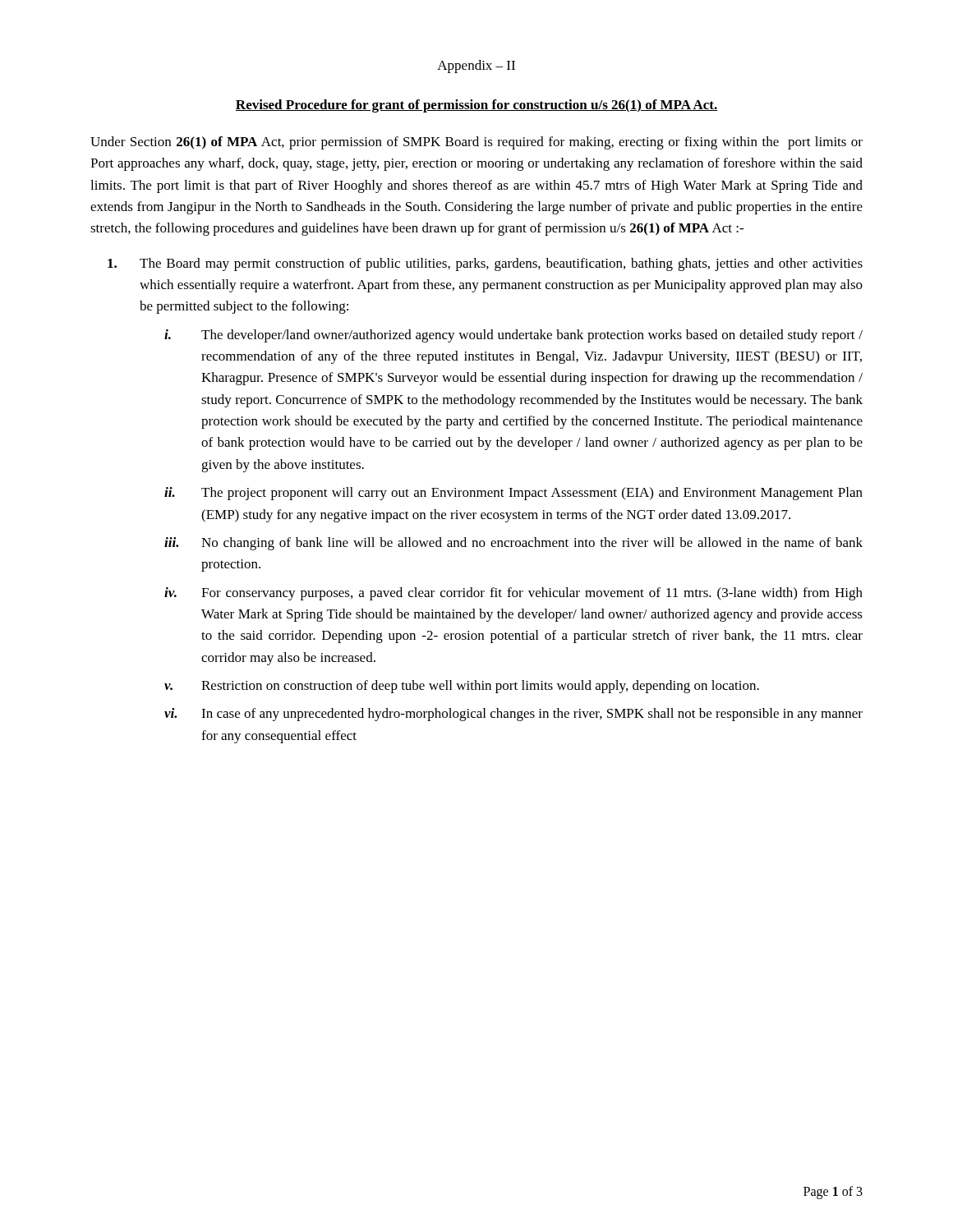Screen dimensions: 1232x953
Task: Click on the list item containing "vi. In case of any unprecedented hydro-morphological changes"
Action: tap(513, 725)
